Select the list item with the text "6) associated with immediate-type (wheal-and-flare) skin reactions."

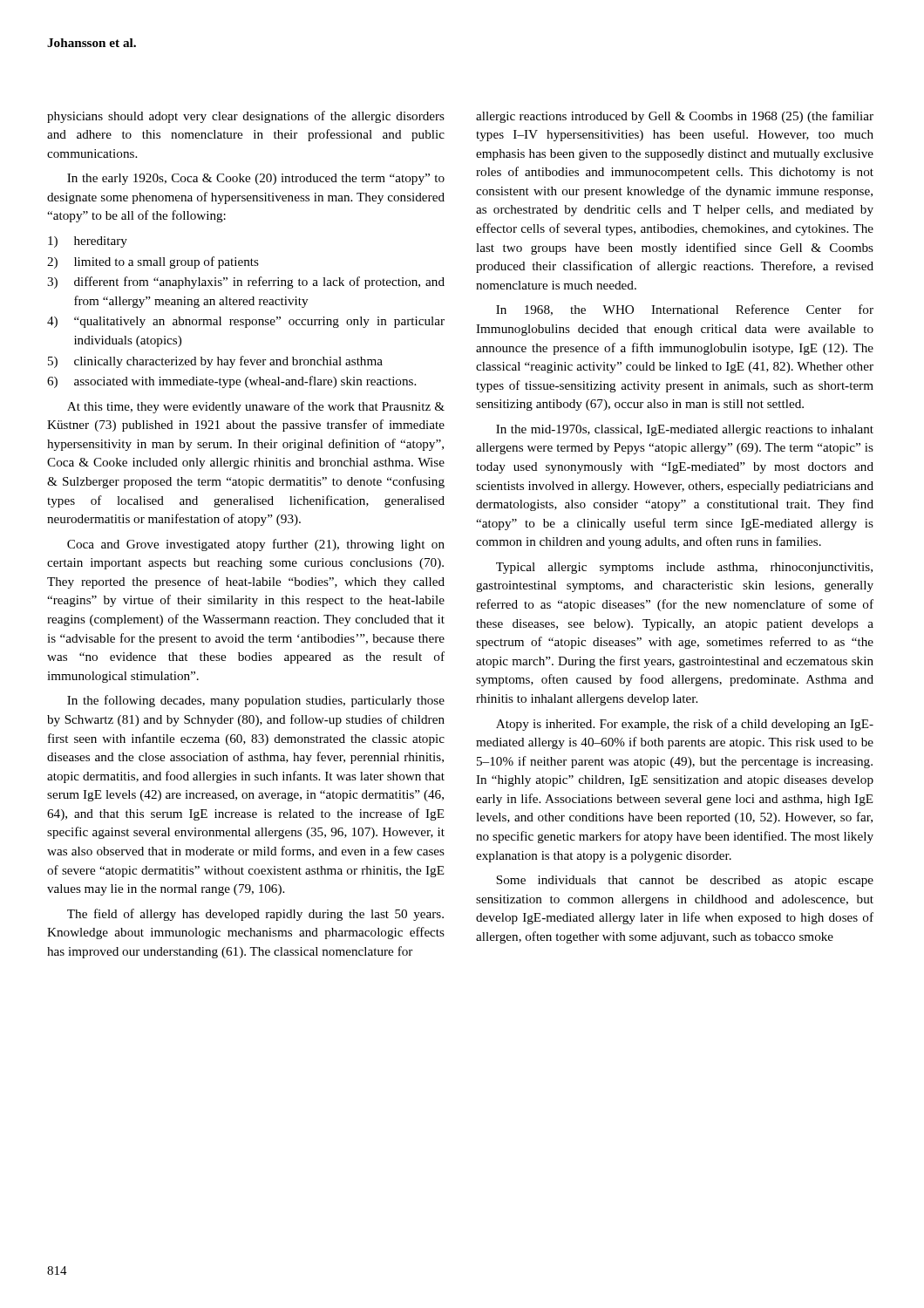pyautogui.click(x=246, y=381)
